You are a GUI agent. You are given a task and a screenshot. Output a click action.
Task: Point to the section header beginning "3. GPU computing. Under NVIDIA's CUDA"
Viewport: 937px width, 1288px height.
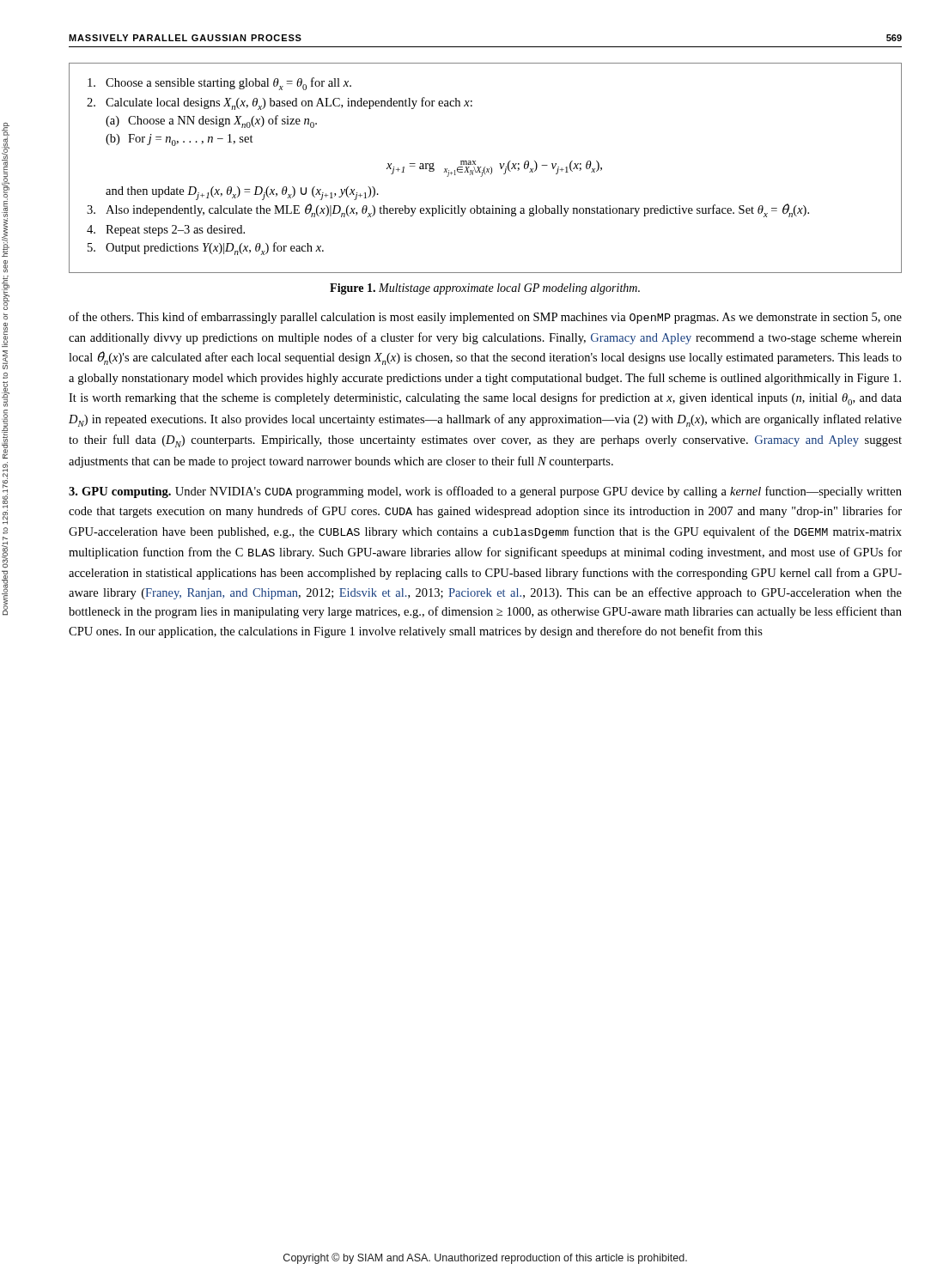485,561
